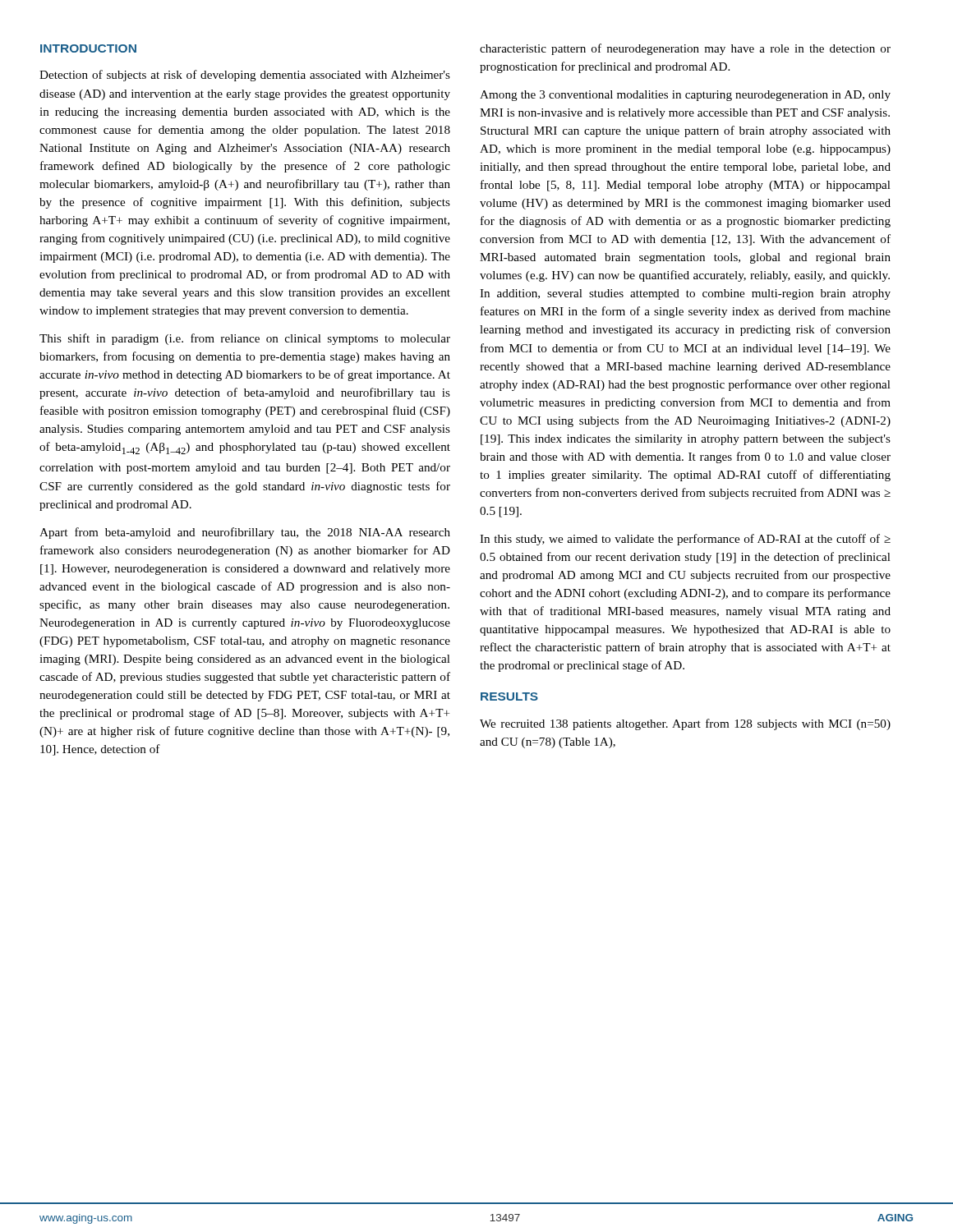Viewport: 953px width, 1232px height.
Task: Locate the passage starting "We recruited 138 patients altogether. Apart from 128"
Action: [685, 732]
